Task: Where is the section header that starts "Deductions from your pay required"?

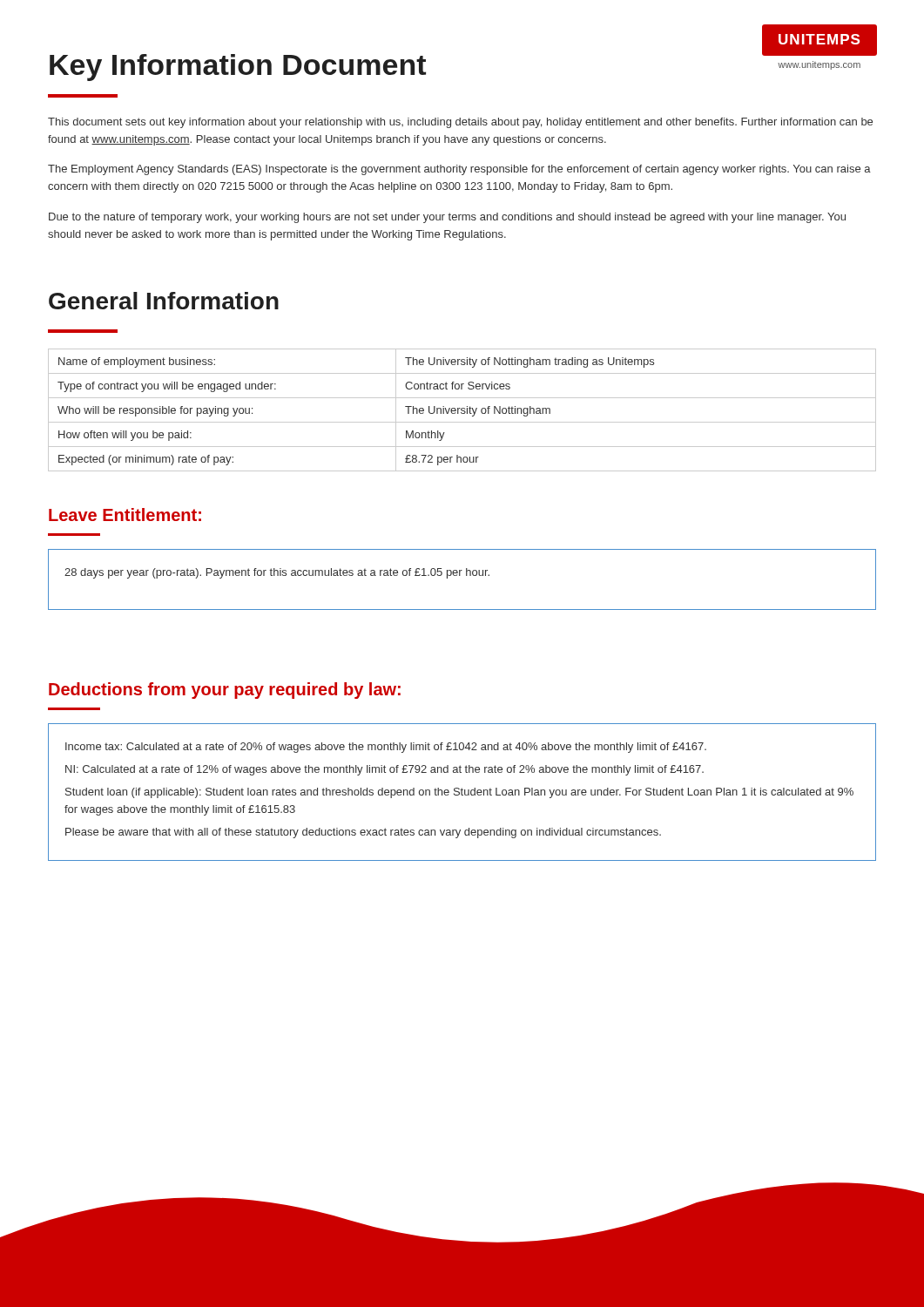Action: click(x=225, y=689)
